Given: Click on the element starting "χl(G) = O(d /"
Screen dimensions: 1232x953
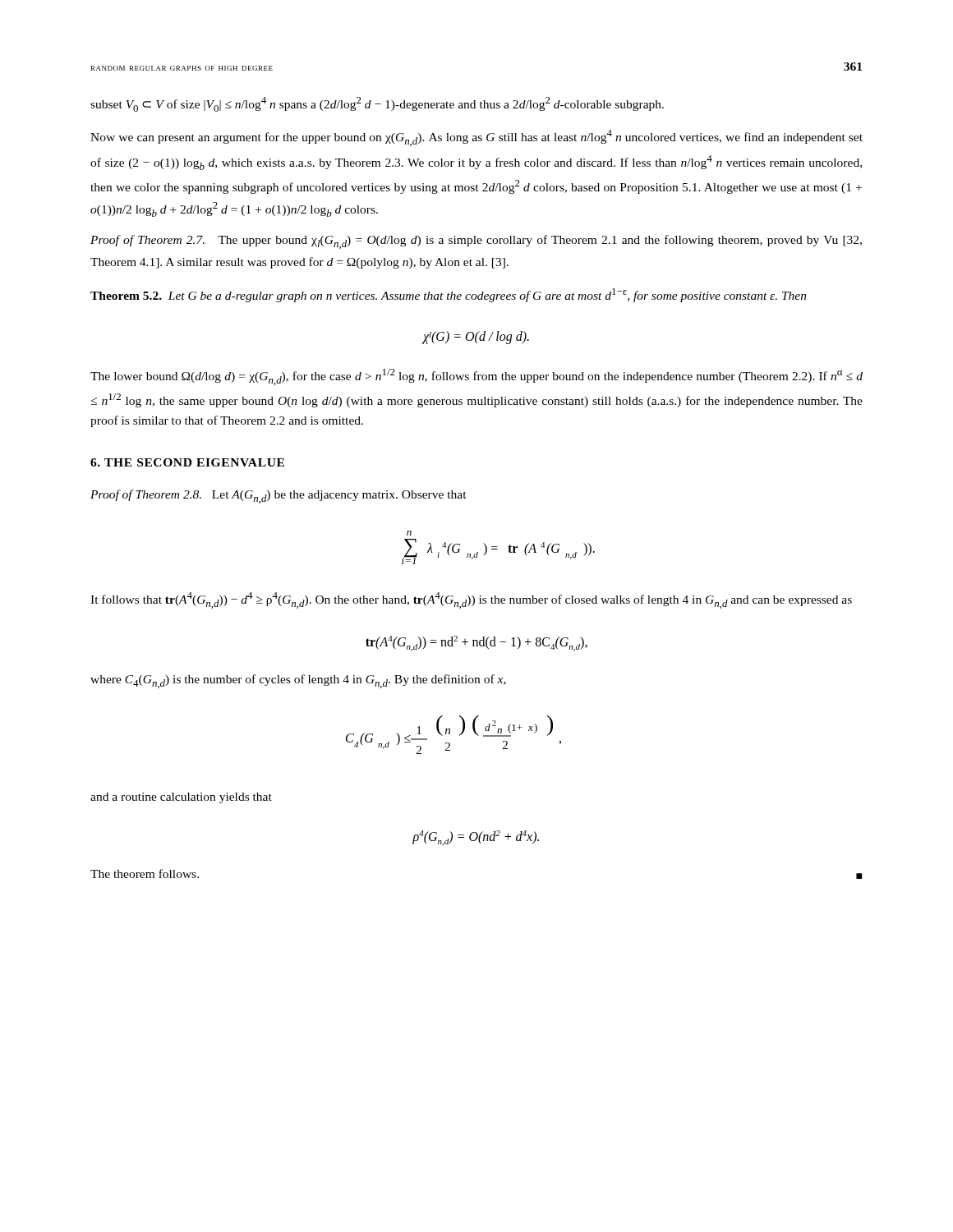Looking at the screenshot, I should pyautogui.click(x=476, y=335).
